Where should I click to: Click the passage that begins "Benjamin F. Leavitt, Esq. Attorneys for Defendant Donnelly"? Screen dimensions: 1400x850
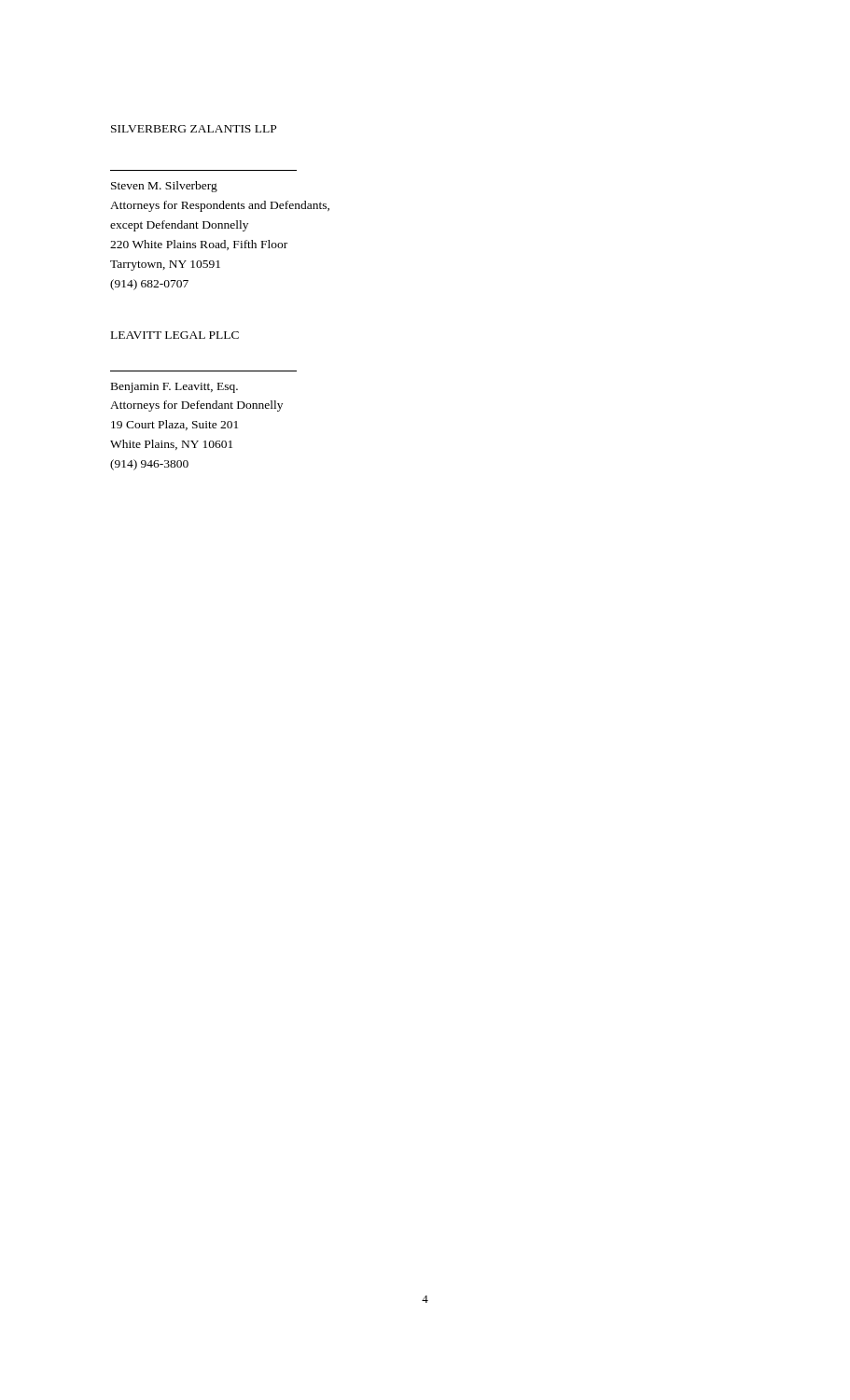pyautogui.click(x=174, y=388)
